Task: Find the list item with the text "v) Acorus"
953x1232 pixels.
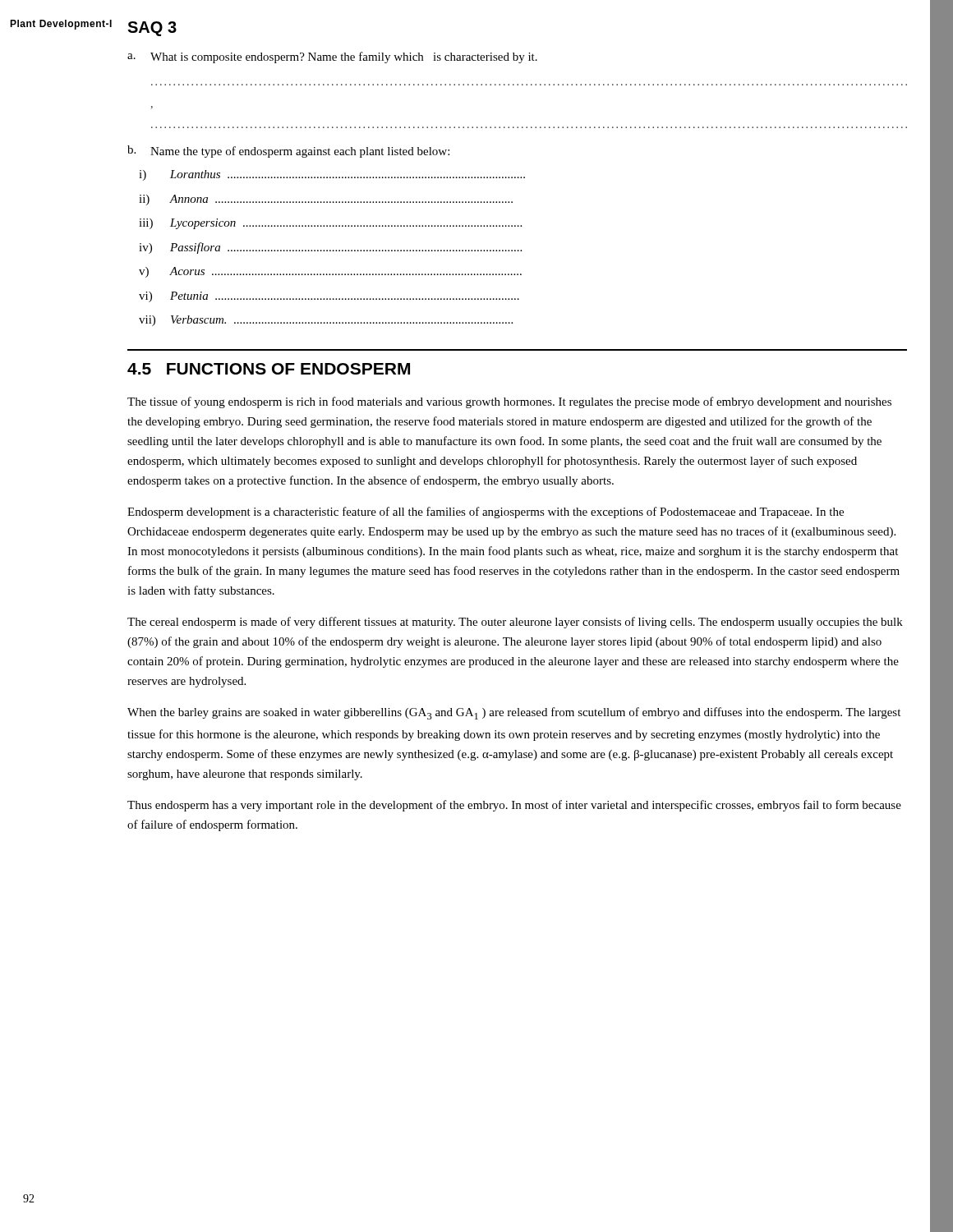Action: tap(523, 272)
